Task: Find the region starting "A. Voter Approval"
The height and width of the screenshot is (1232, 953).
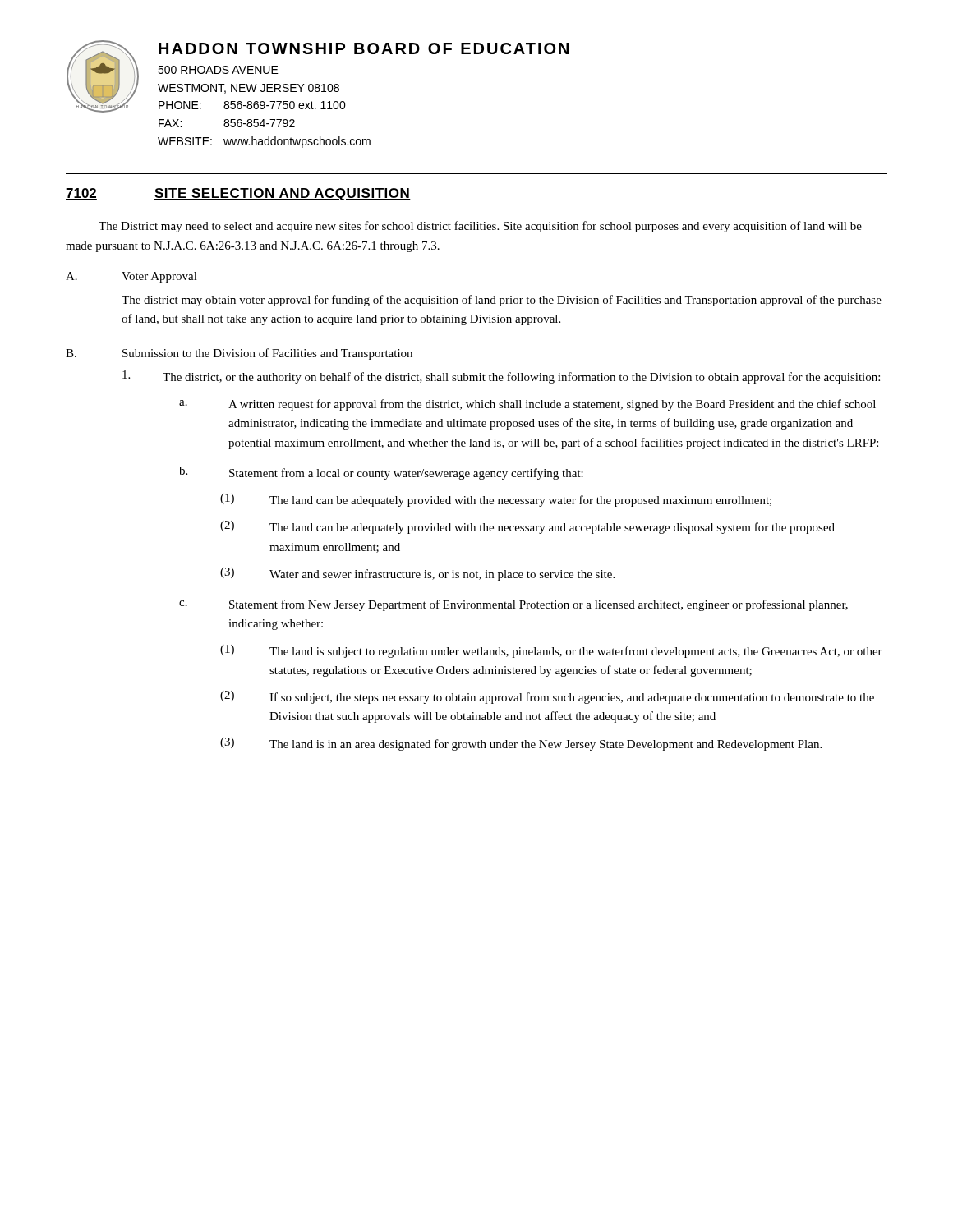Action: [131, 277]
